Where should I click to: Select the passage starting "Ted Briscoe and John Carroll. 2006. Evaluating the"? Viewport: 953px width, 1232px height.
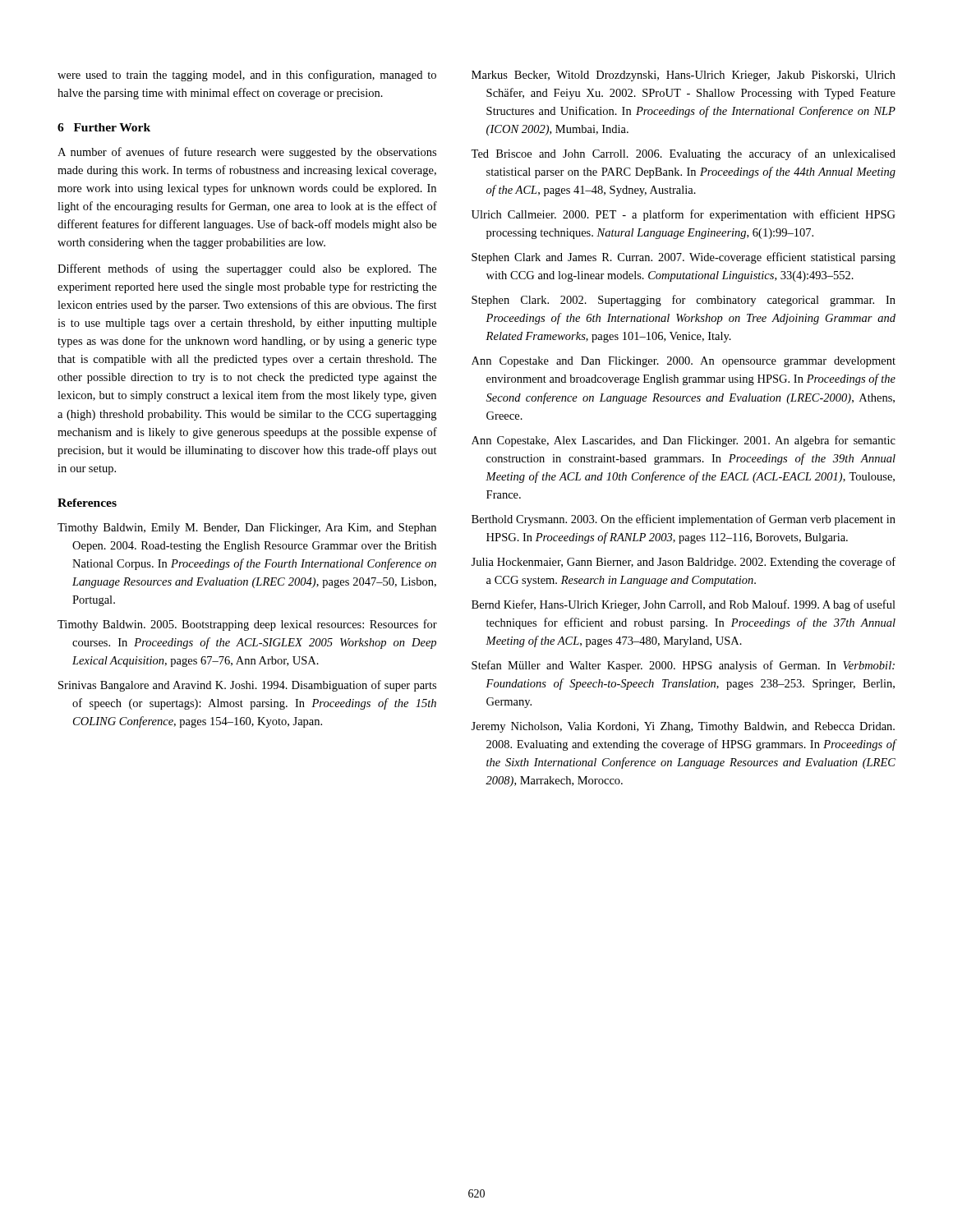click(683, 172)
